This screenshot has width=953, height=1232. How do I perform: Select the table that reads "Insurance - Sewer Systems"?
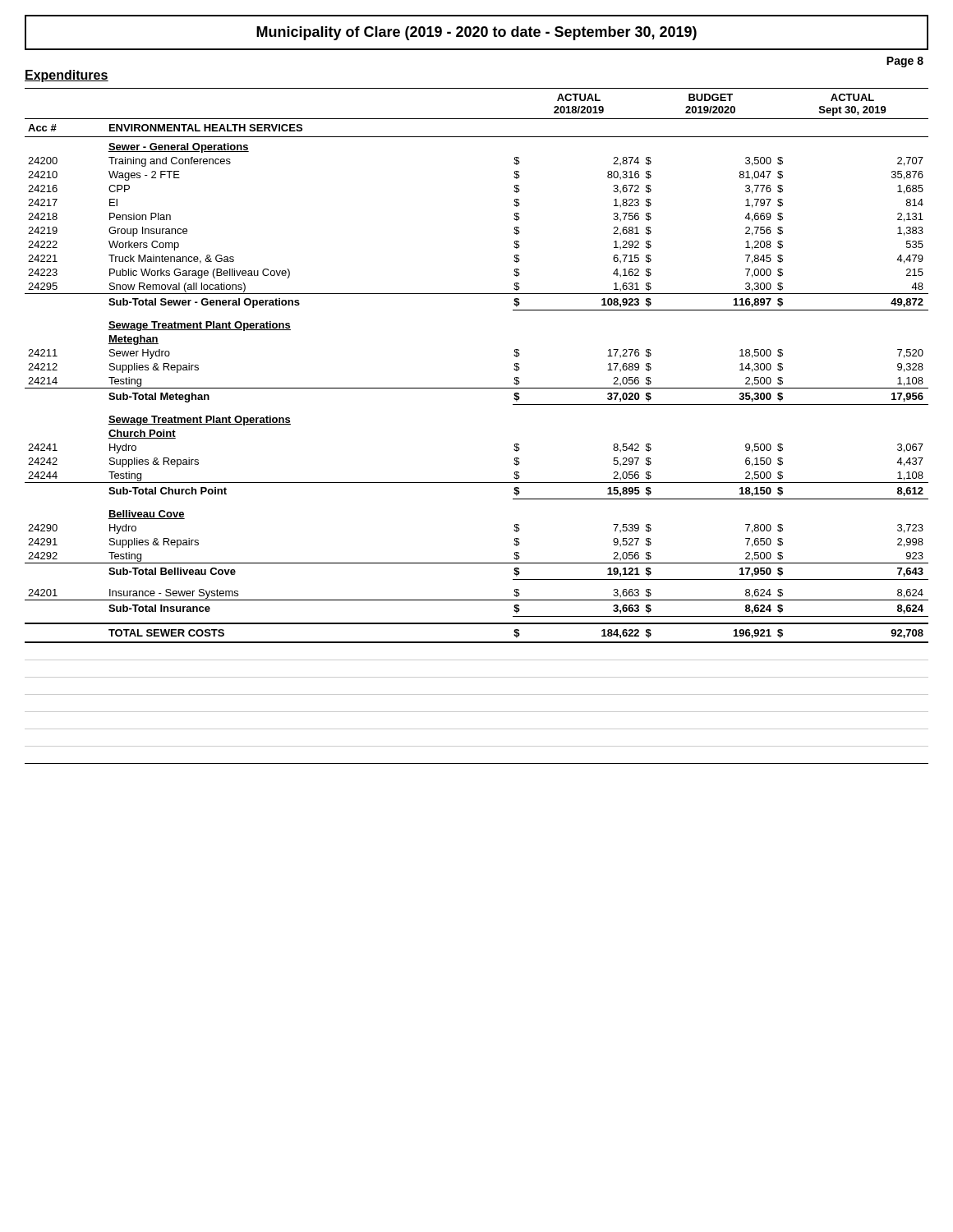tap(476, 426)
